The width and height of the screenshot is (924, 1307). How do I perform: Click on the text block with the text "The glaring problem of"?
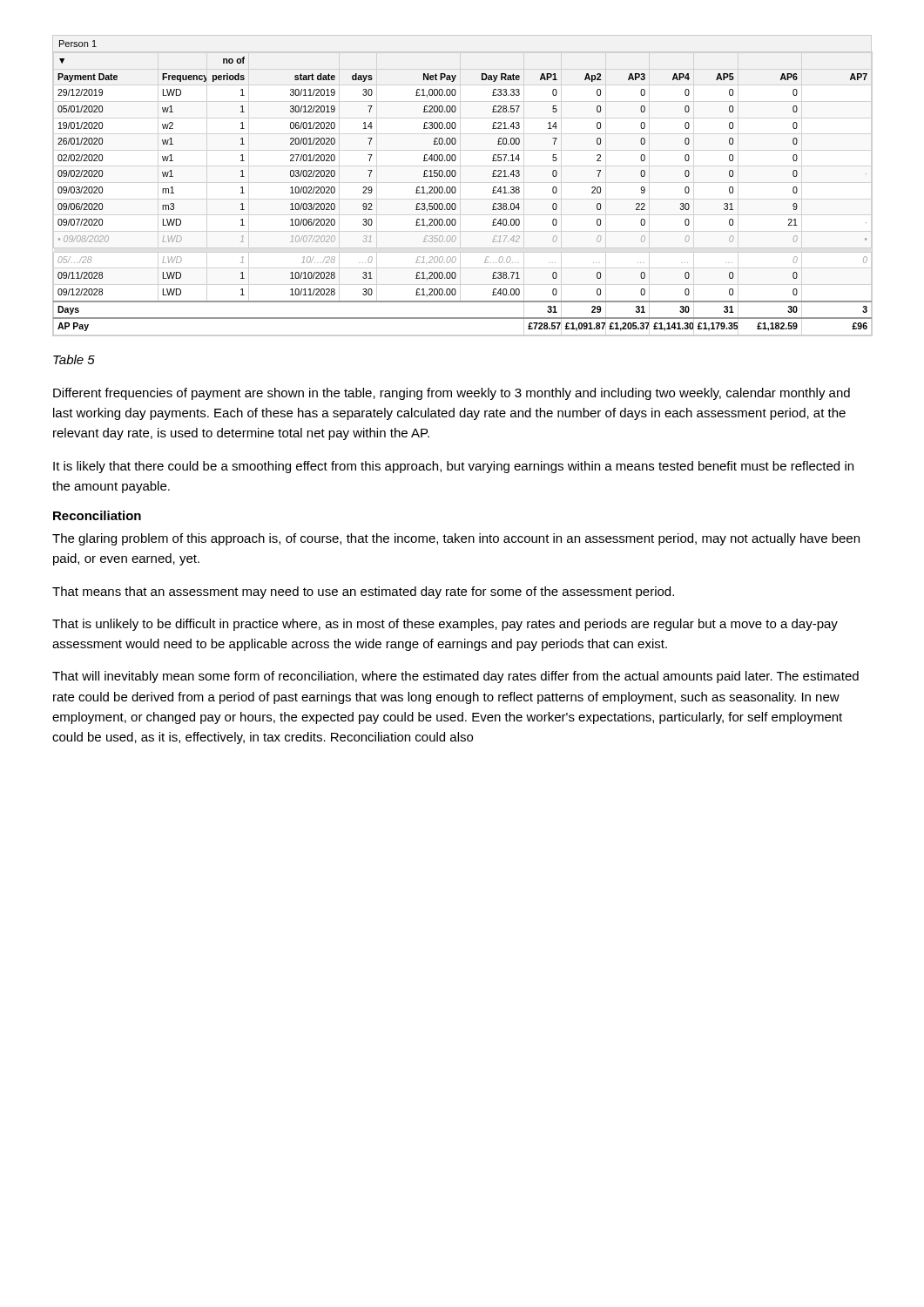coord(456,548)
